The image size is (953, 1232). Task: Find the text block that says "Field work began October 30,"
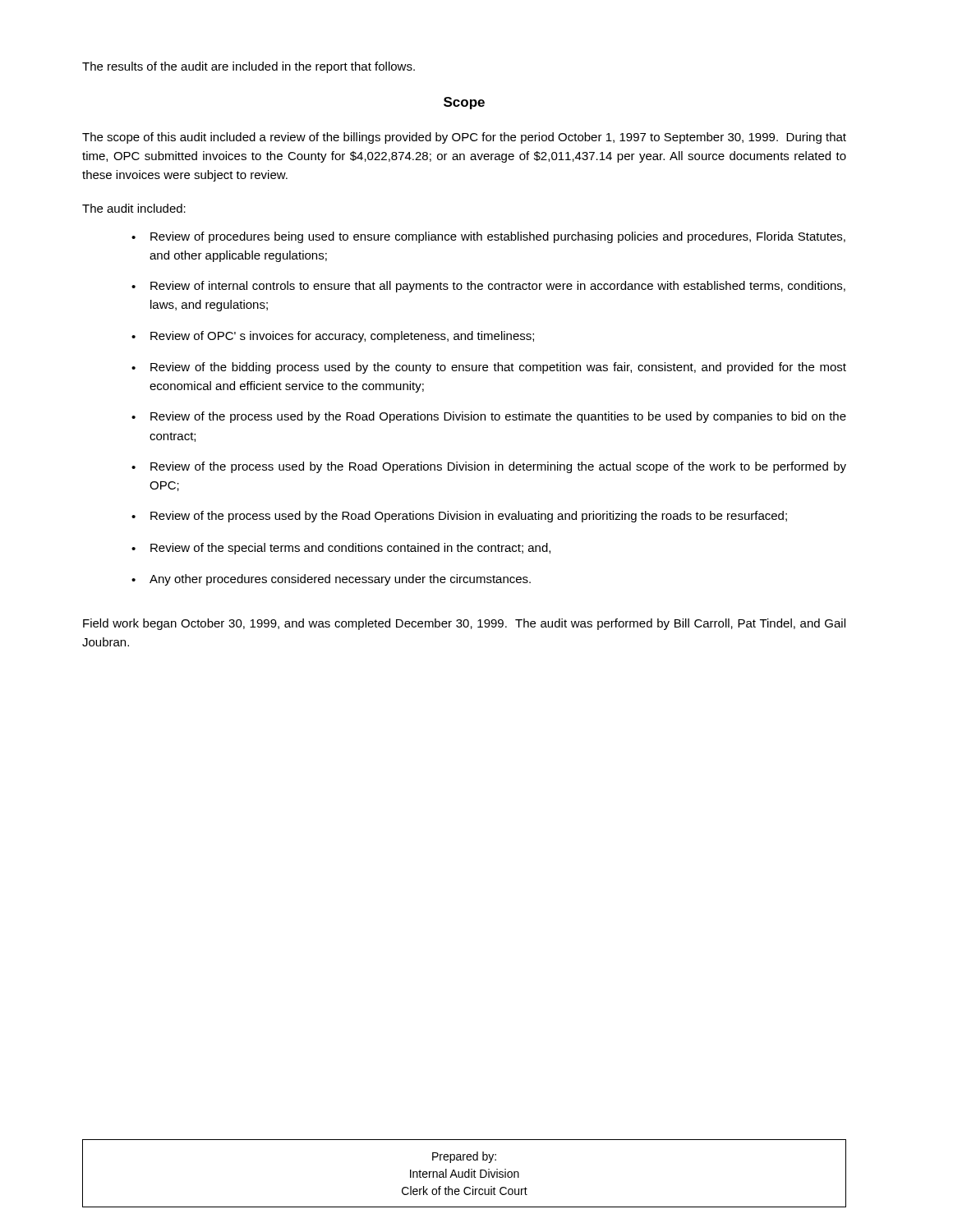coord(464,633)
